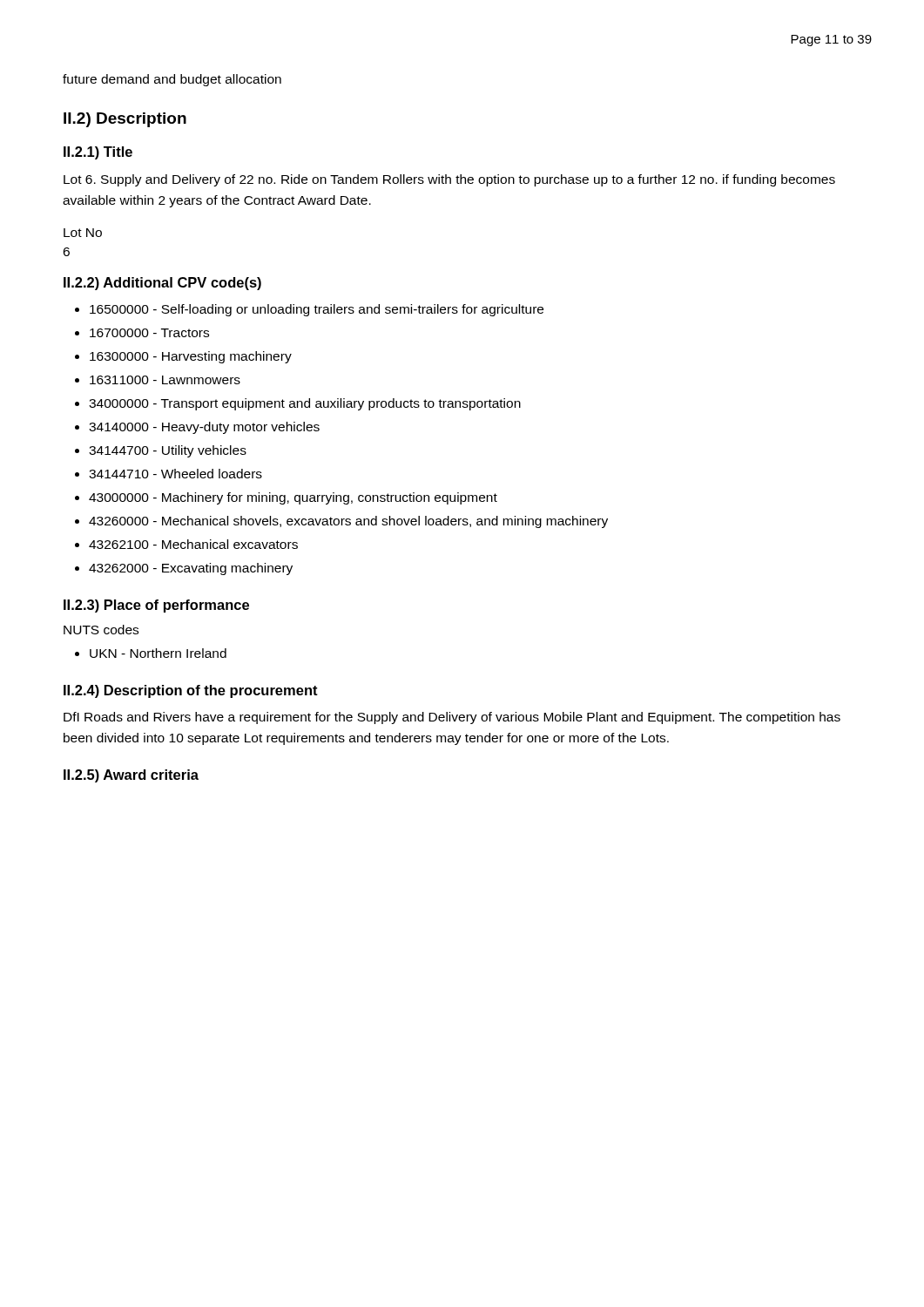Find "II.2.4) Description of the procurement" on this page
The width and height of the screenshot is (924, 1307).
pyautogui.click(x=190, y=690)
